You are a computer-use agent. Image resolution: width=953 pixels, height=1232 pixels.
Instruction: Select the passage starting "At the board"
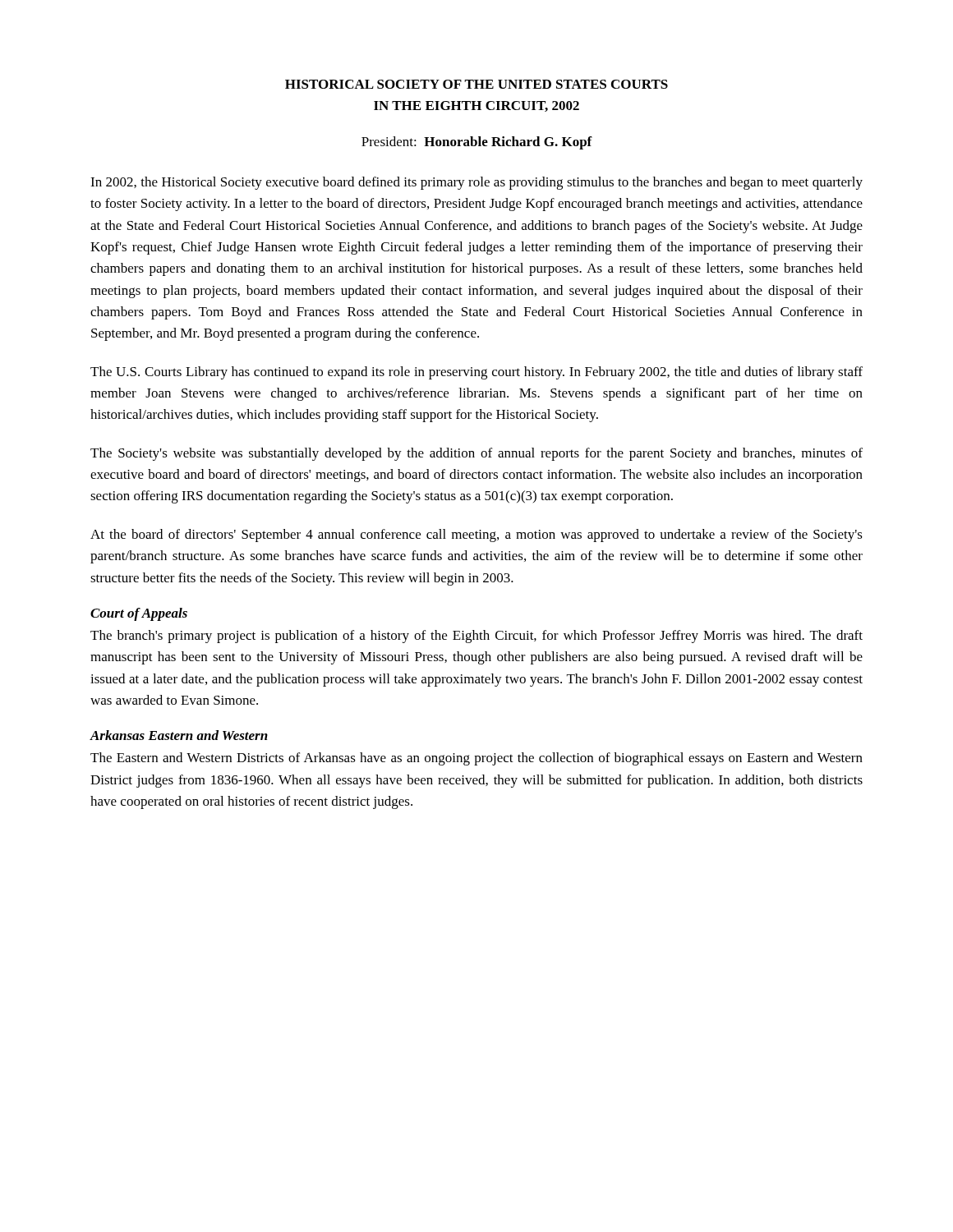pyautogui.click(x=476, y=556)
